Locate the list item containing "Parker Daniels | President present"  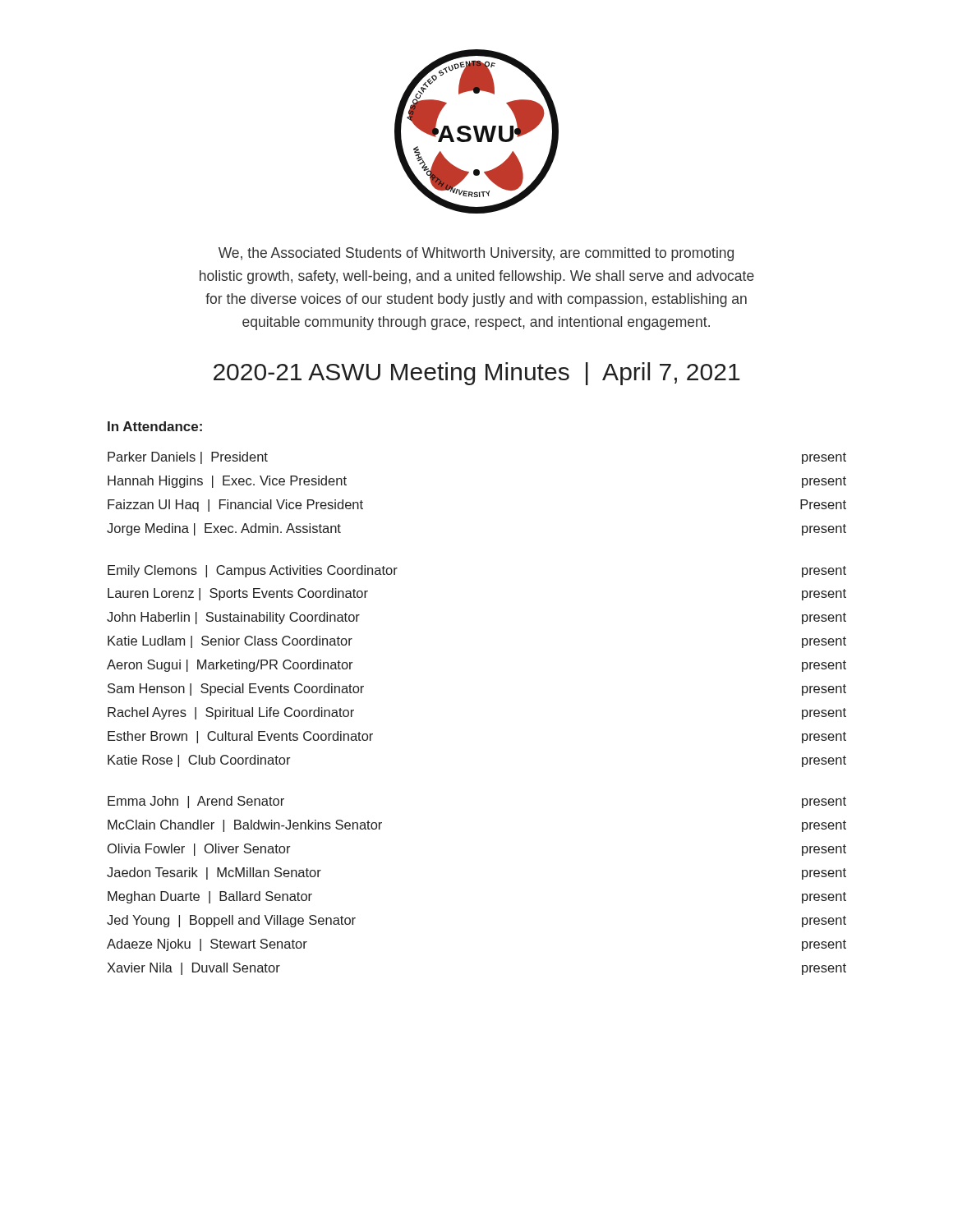[x=187, y=458]
